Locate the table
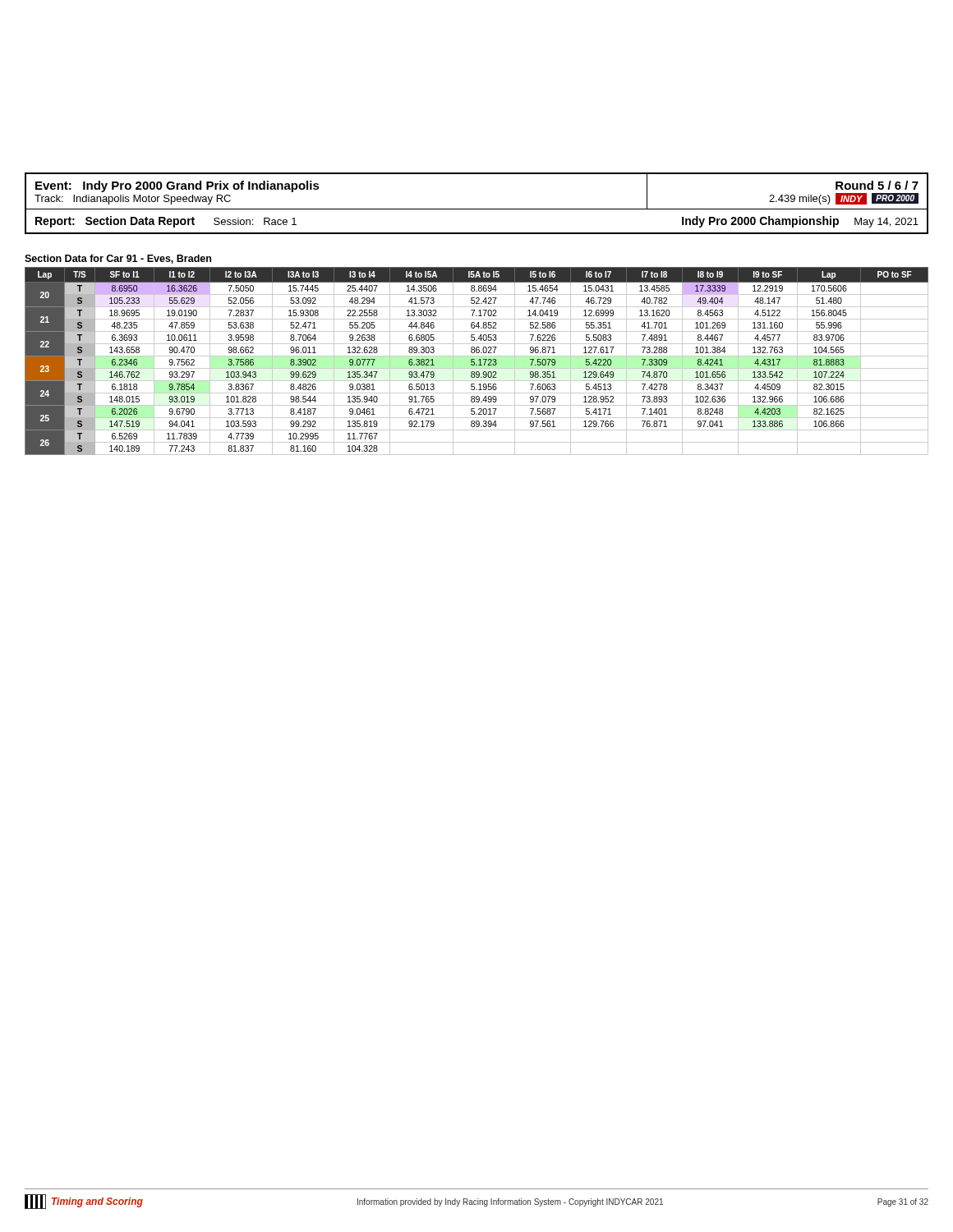The image size is (953, 1232). pos(476,361)
